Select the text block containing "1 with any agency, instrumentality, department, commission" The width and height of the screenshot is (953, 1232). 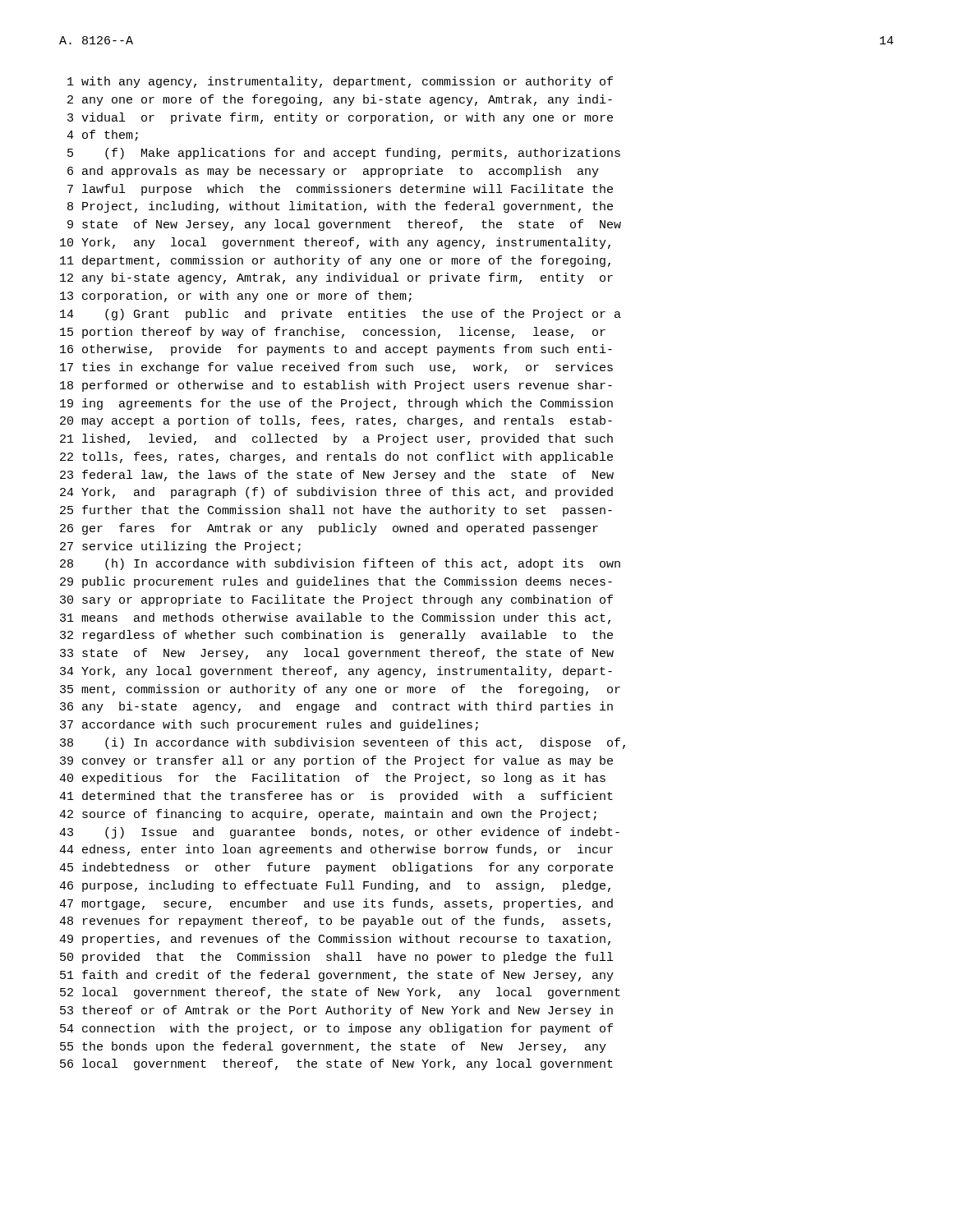(344, 574)
